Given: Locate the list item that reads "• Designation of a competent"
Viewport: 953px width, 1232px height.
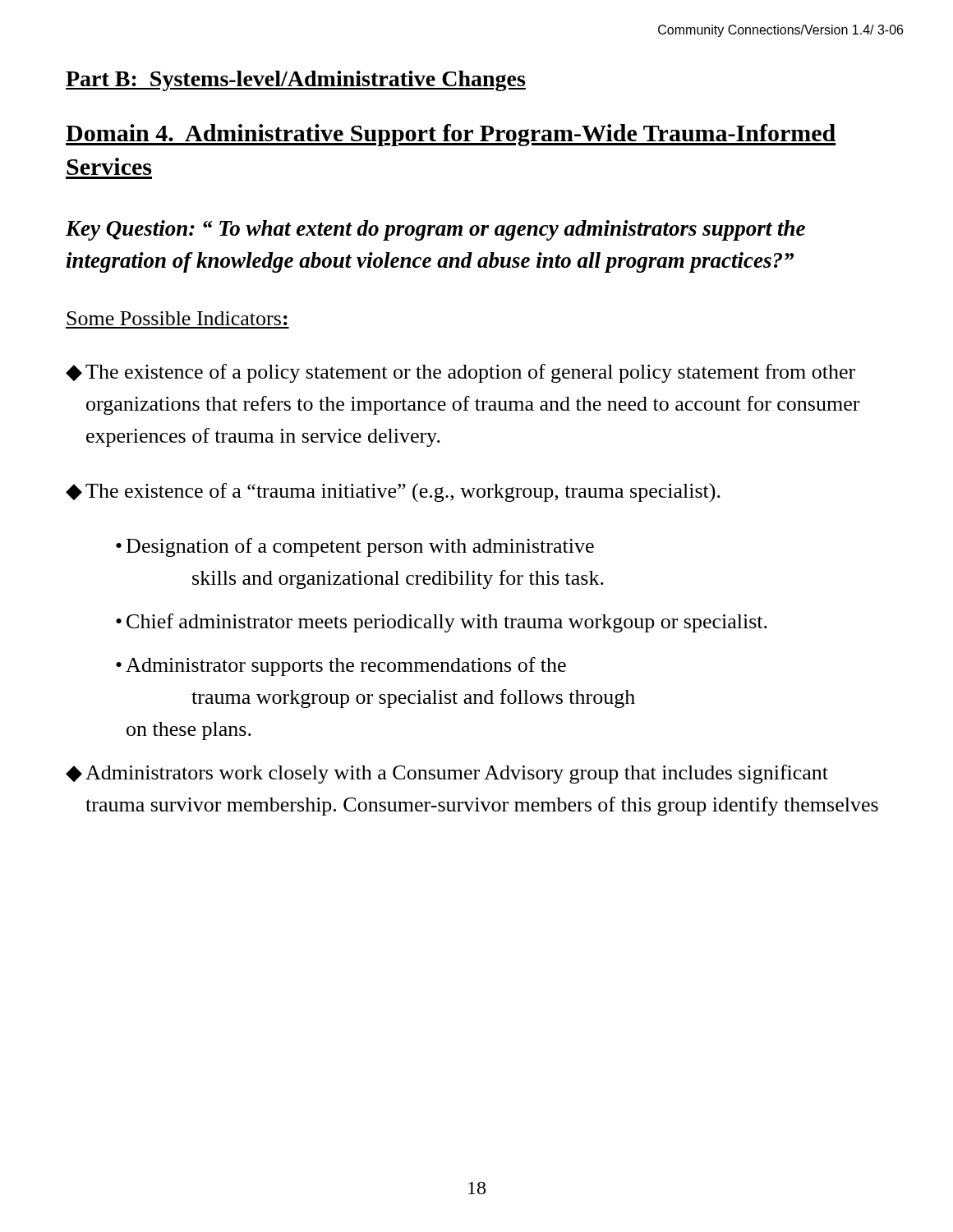Looking at the screenshot, I should (x=360, y=562).
